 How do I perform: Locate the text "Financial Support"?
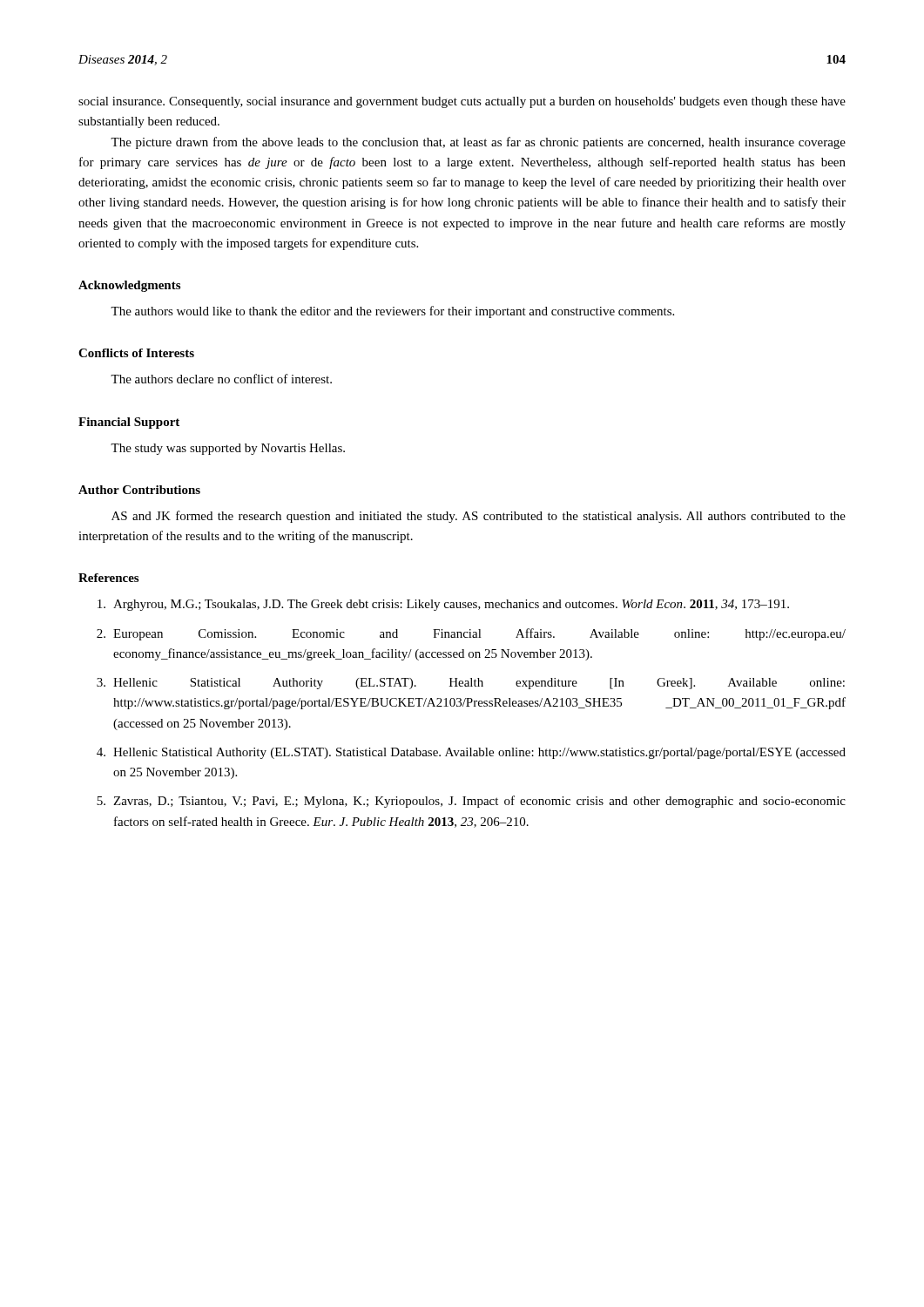[129, 421]
